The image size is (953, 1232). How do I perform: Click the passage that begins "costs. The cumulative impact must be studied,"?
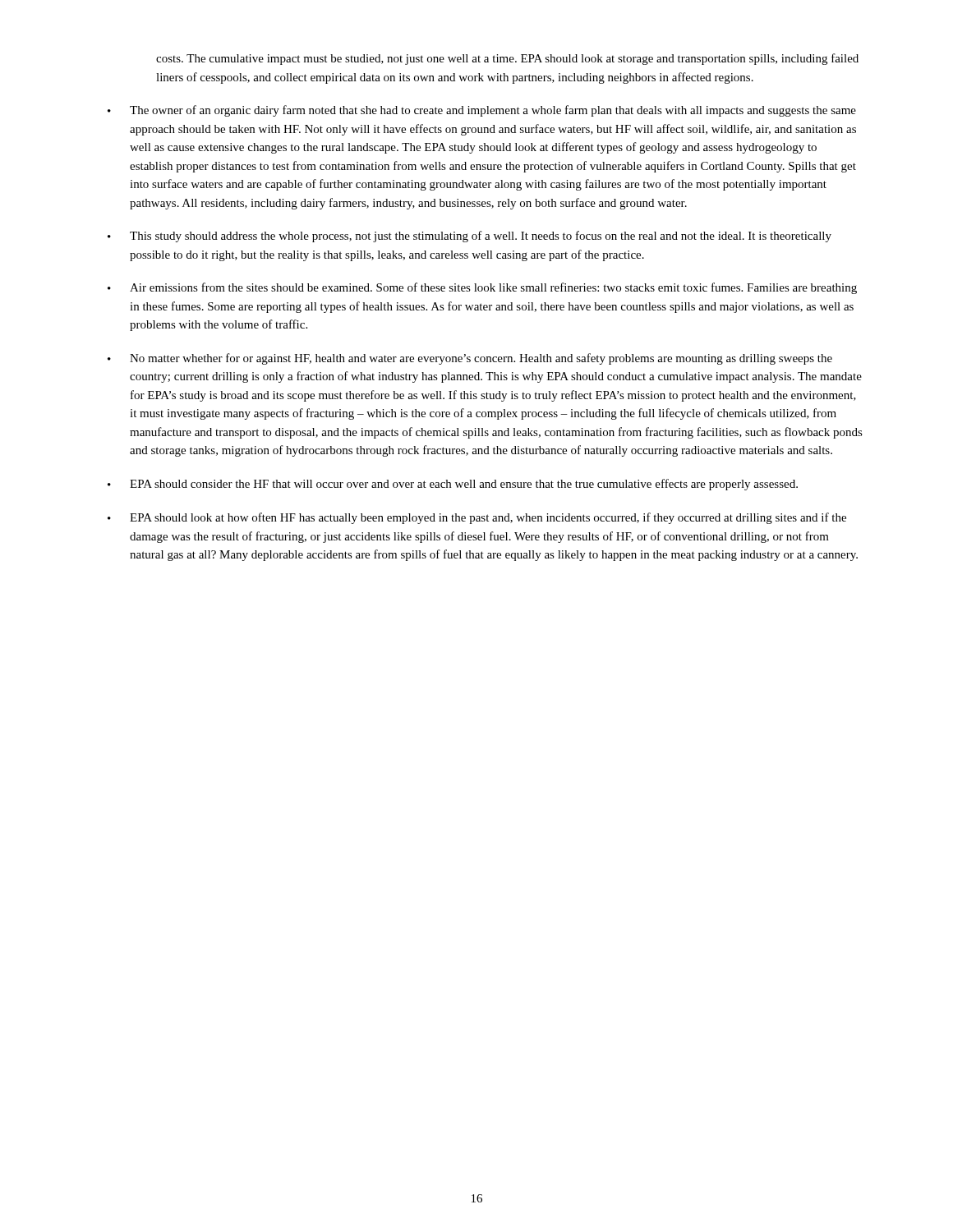click(507, 68)
